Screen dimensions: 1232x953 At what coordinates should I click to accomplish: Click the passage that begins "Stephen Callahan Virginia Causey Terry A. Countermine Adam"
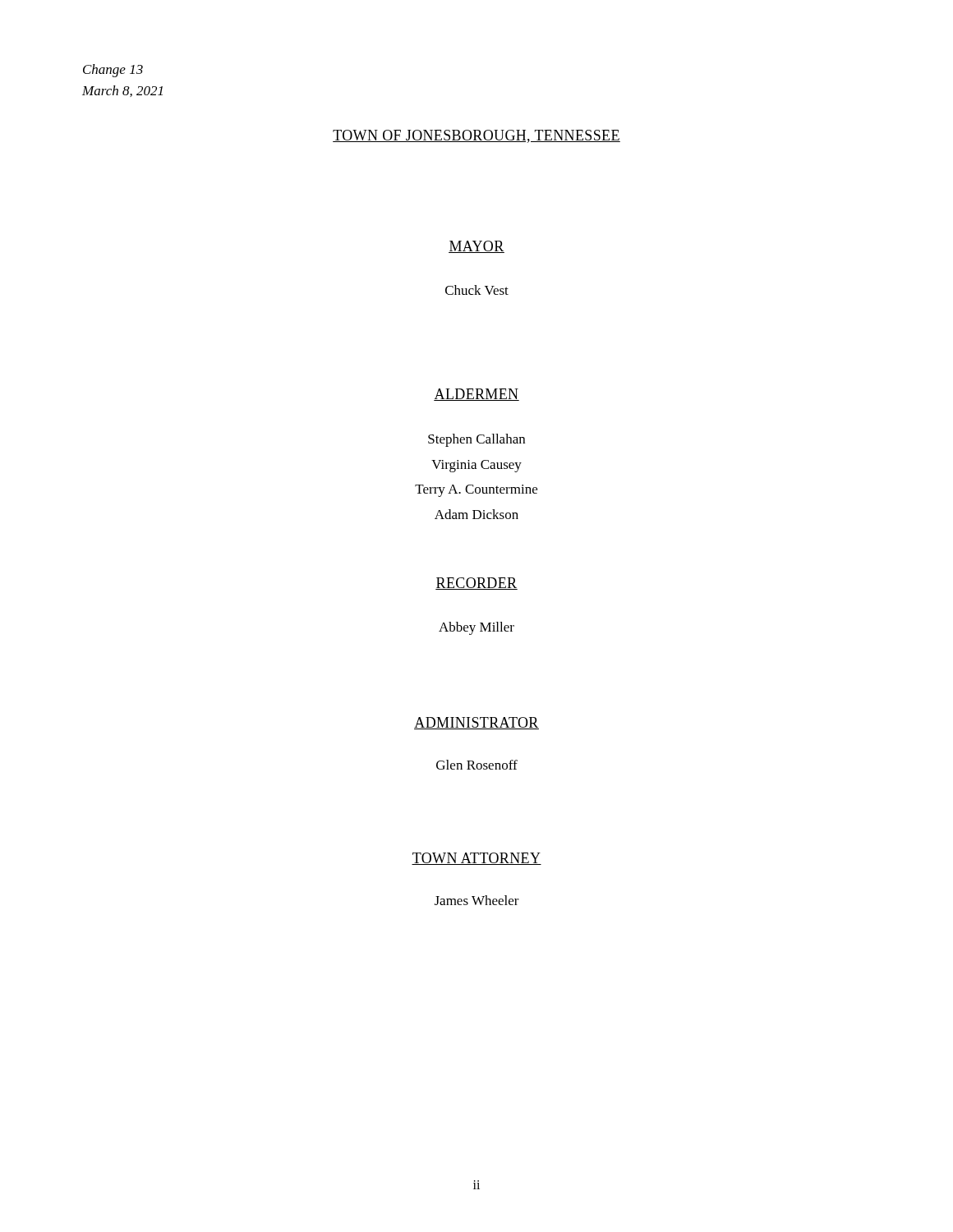point(476,477)
